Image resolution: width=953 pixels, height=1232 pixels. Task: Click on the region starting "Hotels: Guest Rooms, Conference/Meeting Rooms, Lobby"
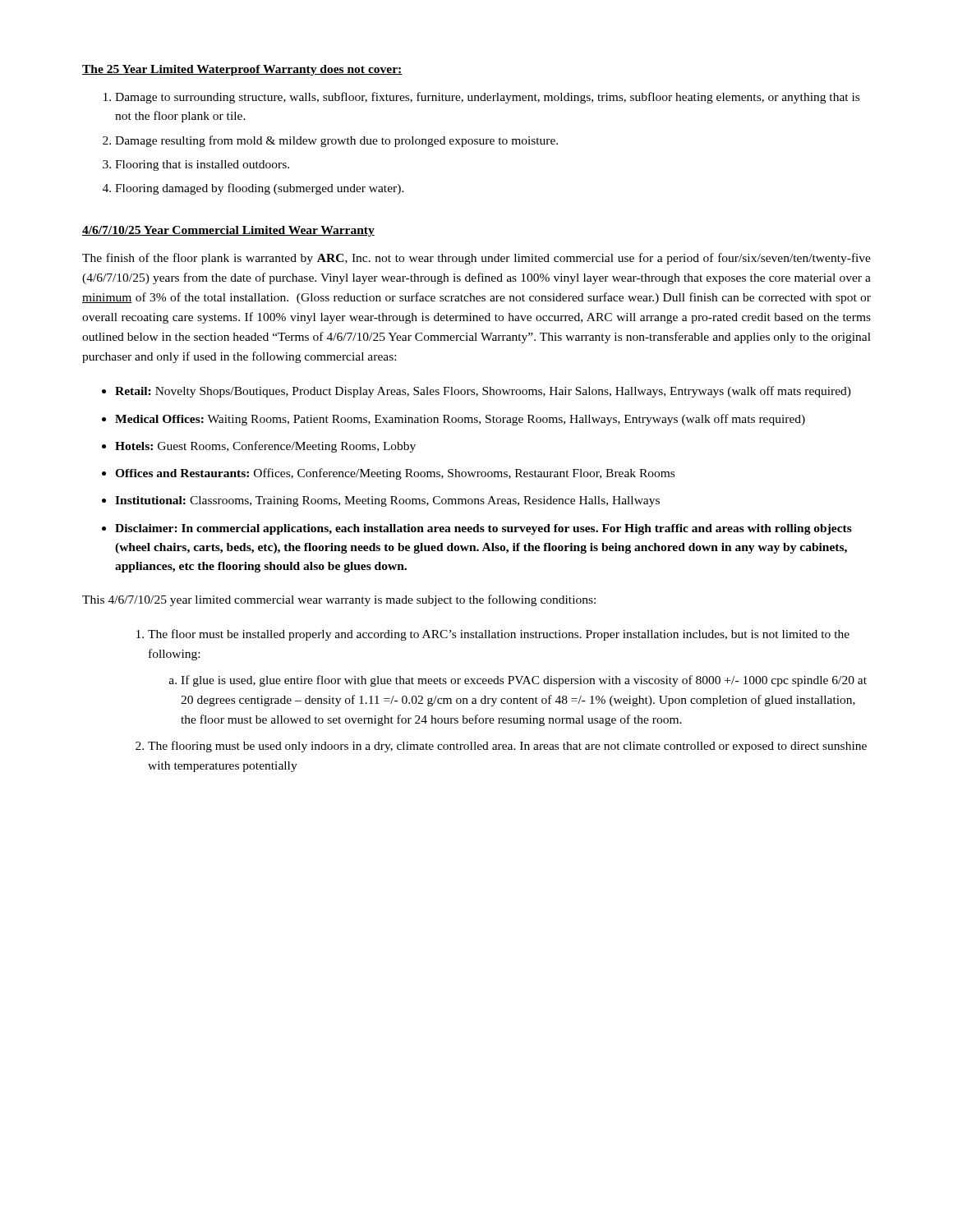(x=265, y=447)
